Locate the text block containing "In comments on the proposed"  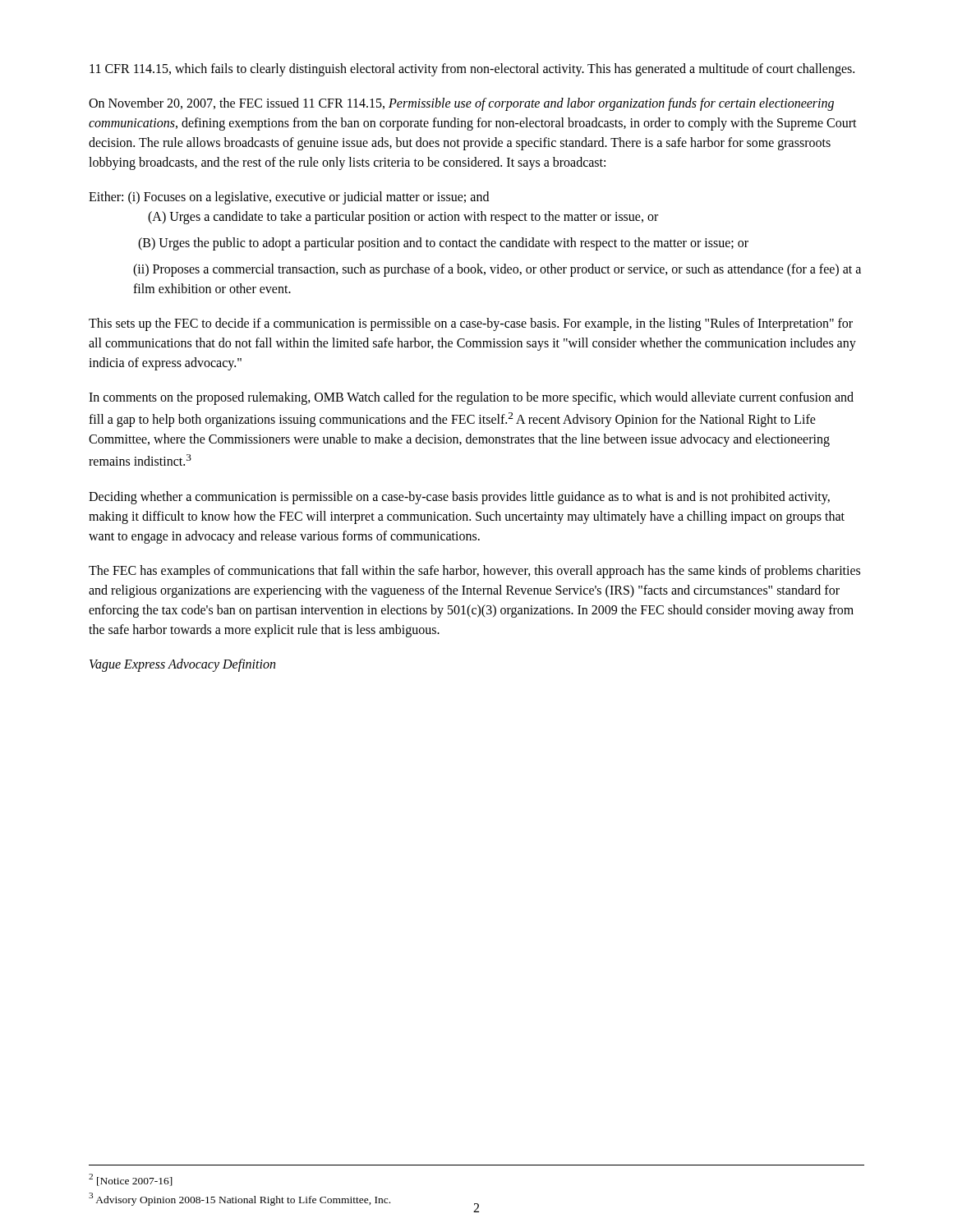[x=471, y=429]
